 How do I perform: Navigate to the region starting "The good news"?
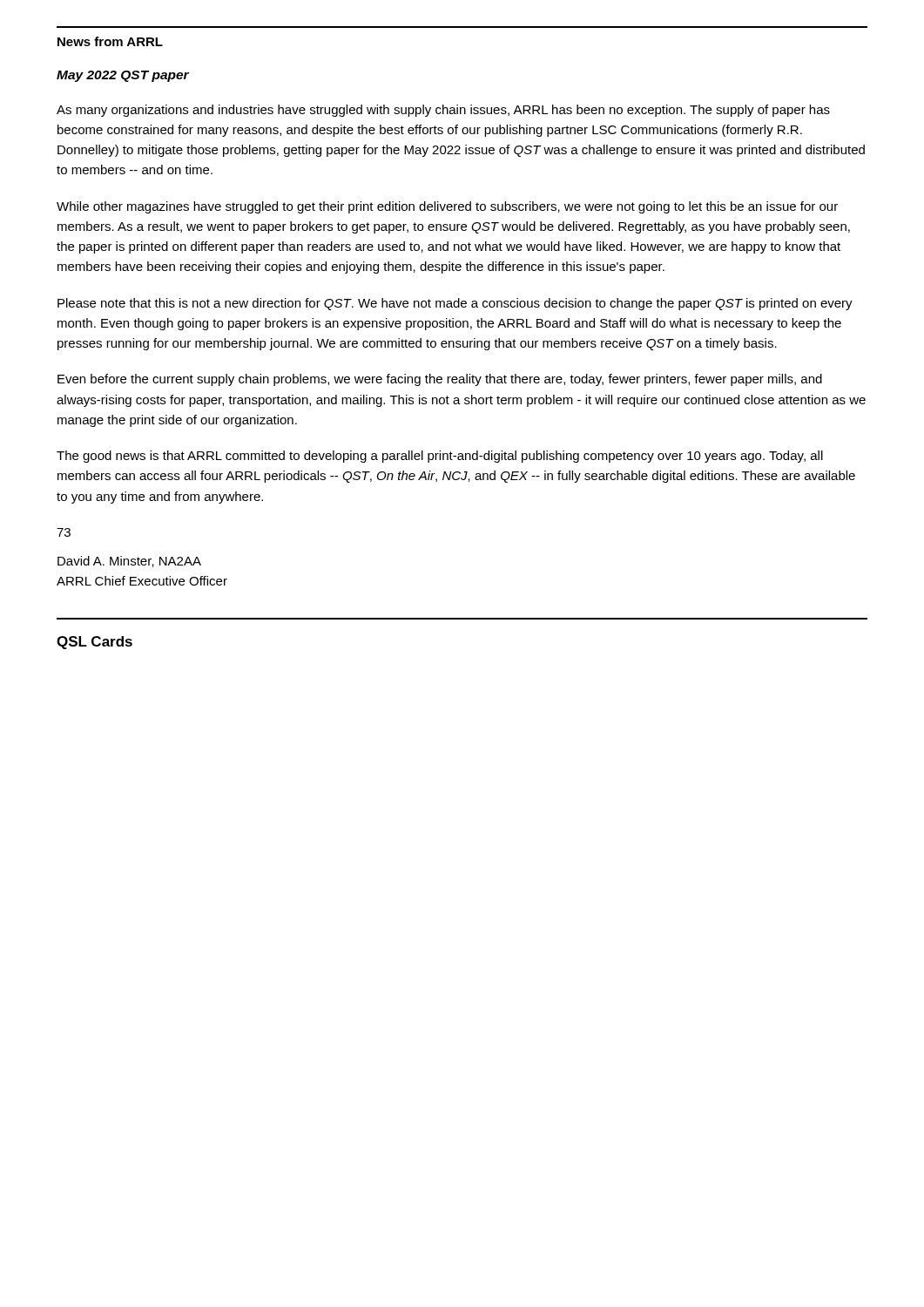[456, 476]
